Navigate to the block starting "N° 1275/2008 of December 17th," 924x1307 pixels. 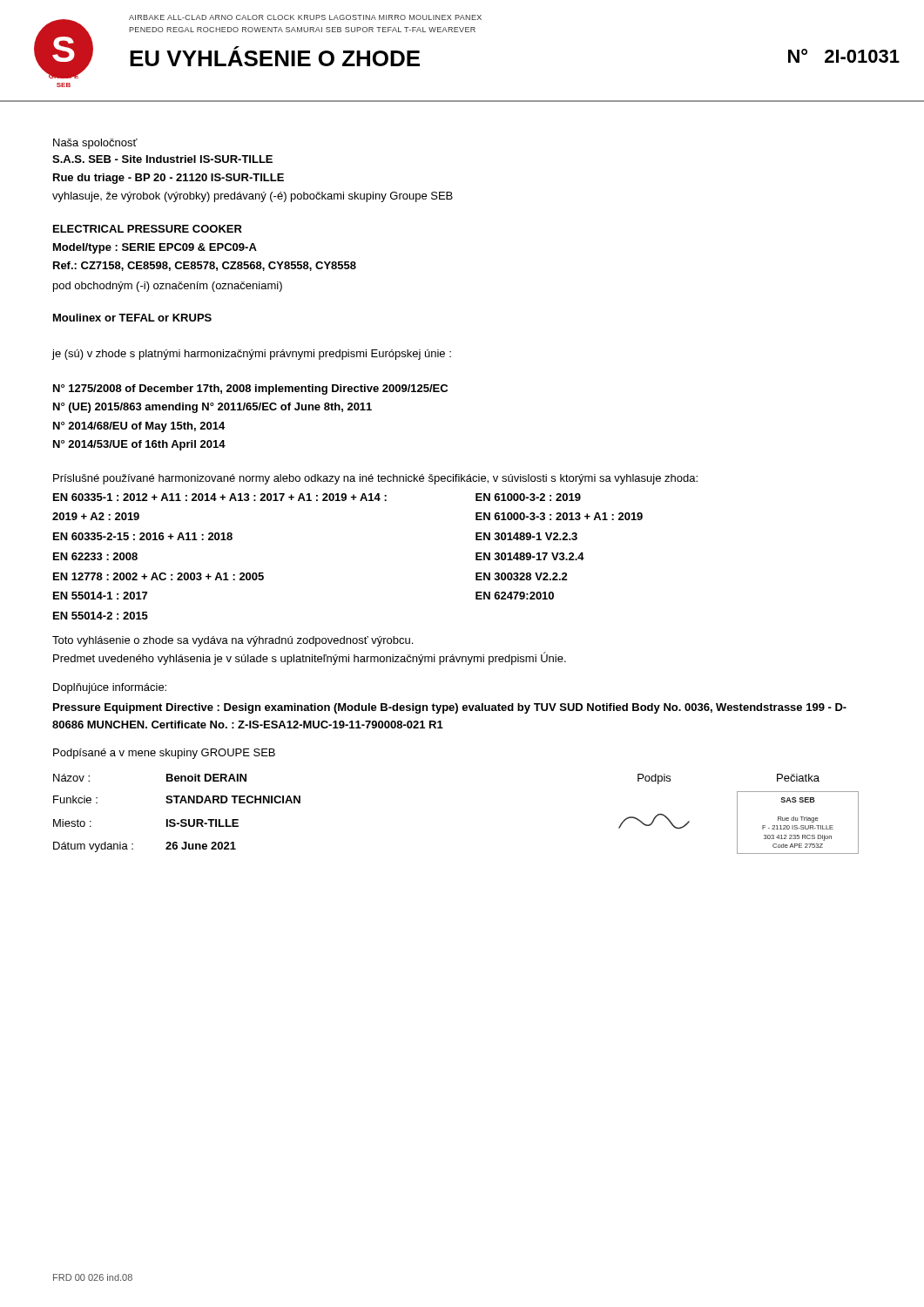coord(250,416)
